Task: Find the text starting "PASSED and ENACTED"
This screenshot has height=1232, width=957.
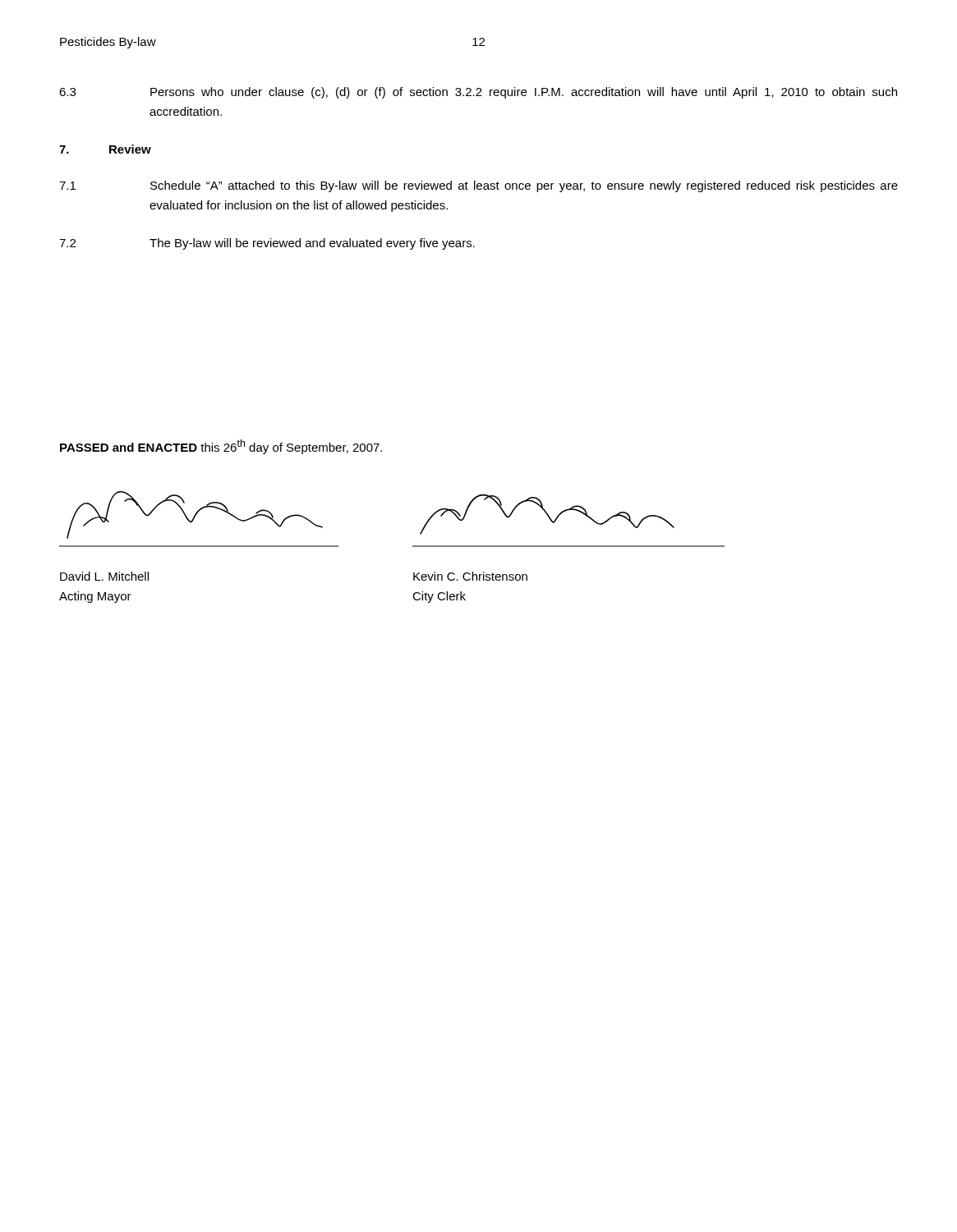Action: tap(221, 446)
